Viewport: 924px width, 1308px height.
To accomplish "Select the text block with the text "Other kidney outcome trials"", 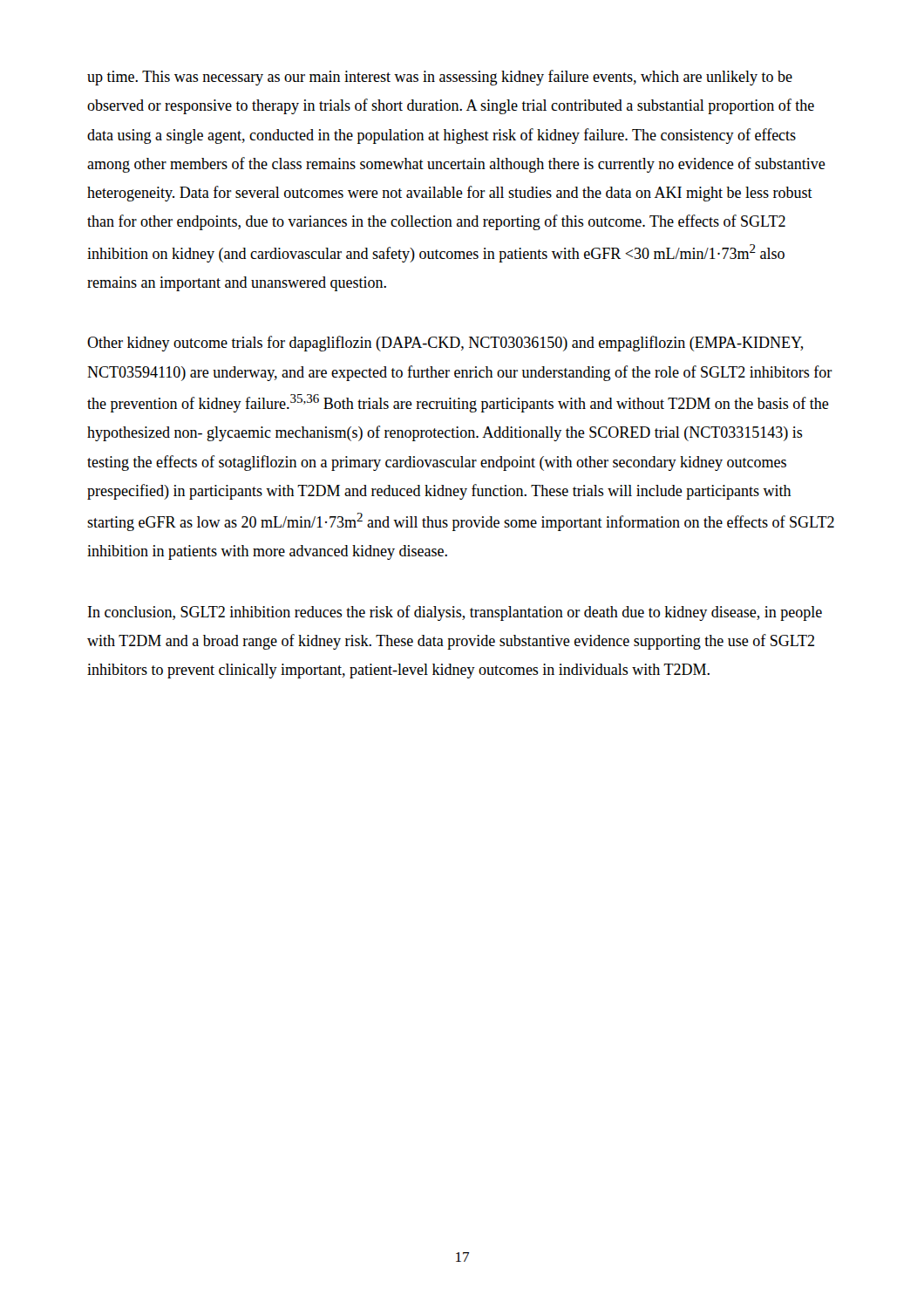I will click(461, 447).
